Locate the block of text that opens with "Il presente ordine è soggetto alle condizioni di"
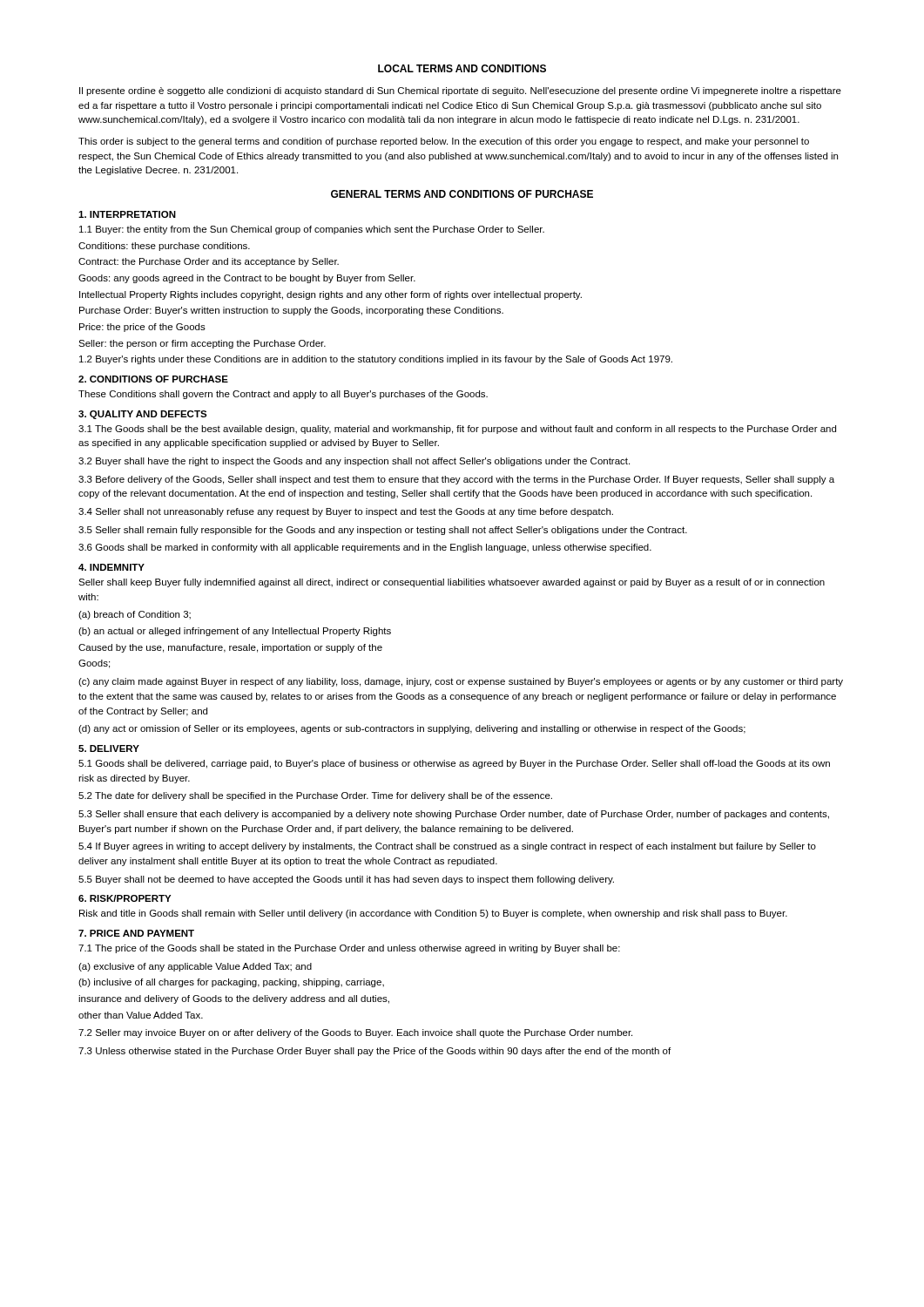 460,105
